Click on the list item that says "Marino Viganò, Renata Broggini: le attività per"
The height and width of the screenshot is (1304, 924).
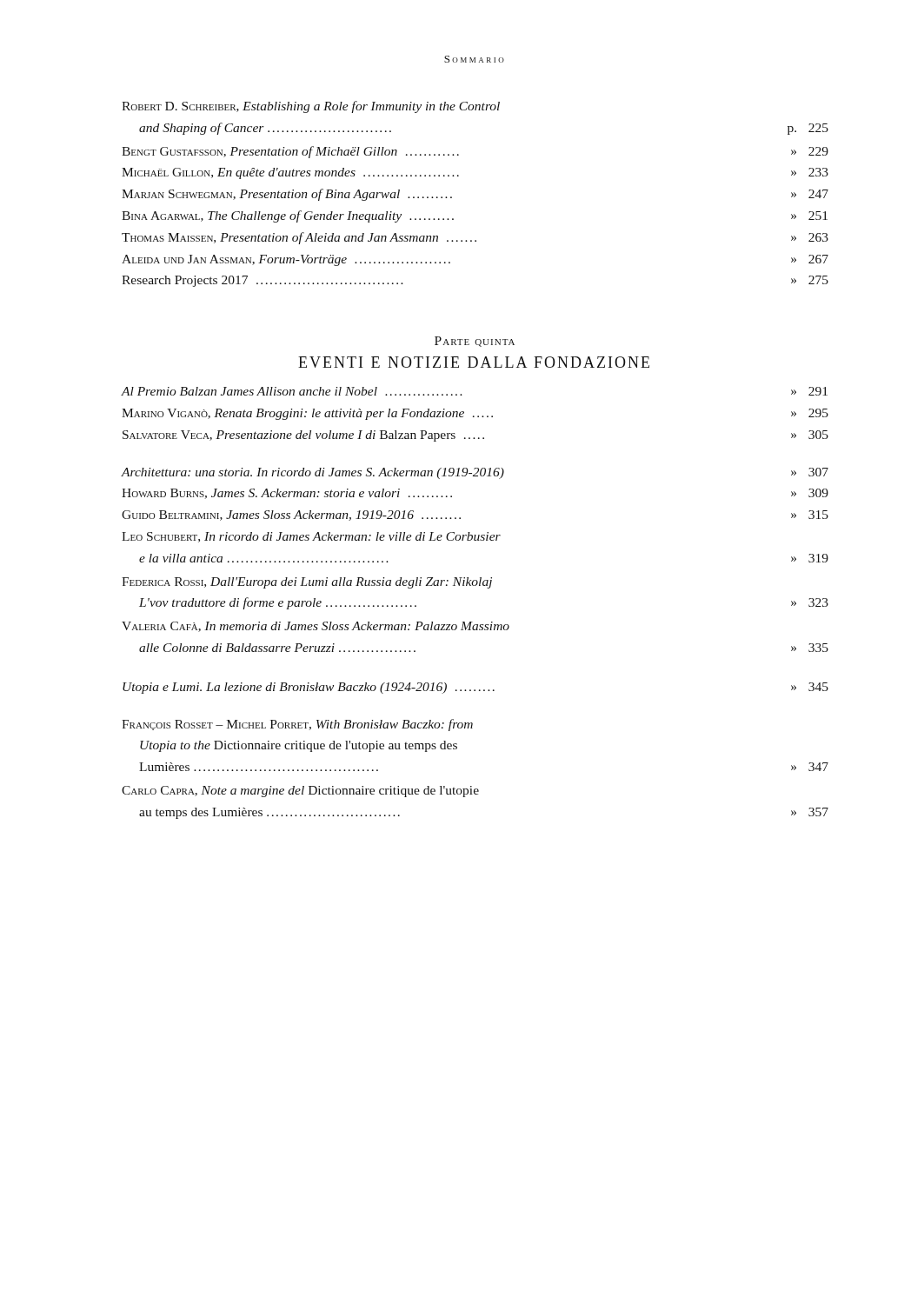coord(475,413)
